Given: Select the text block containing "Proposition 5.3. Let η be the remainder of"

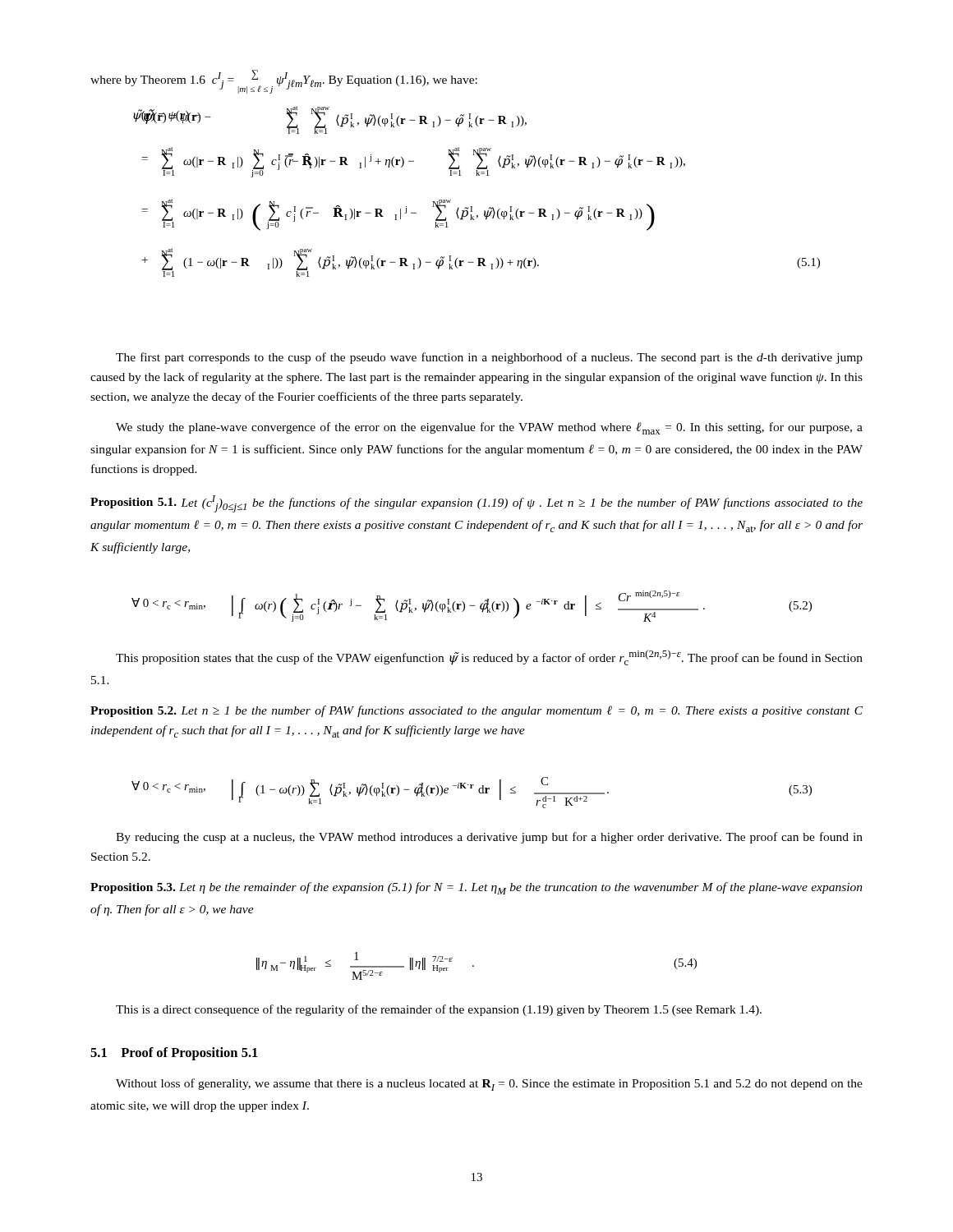Looking at the screenshot, I should click(x=476, y=898).
